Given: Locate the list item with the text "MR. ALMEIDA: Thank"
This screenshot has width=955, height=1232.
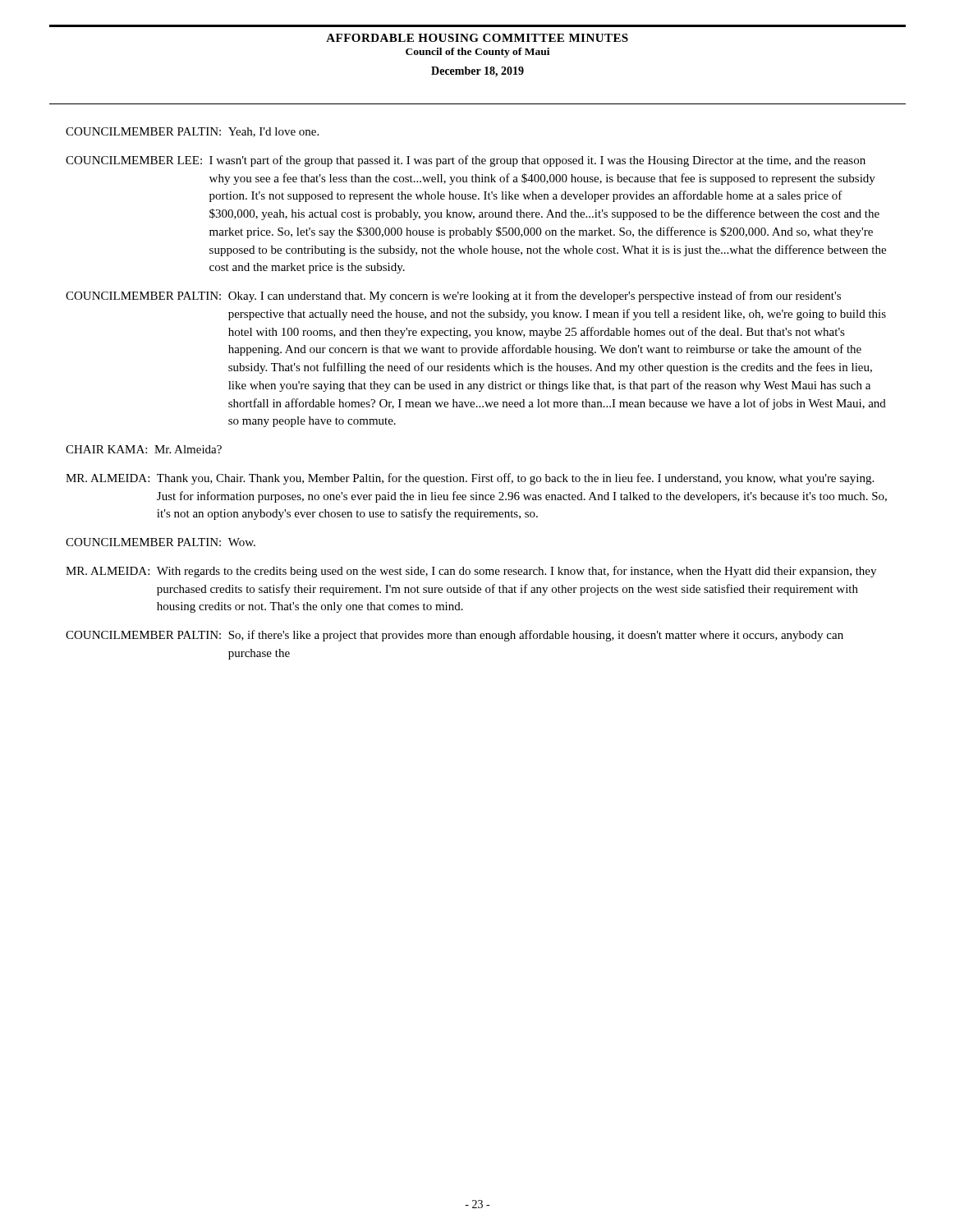Looking at the screenshot, I should 478,496.
